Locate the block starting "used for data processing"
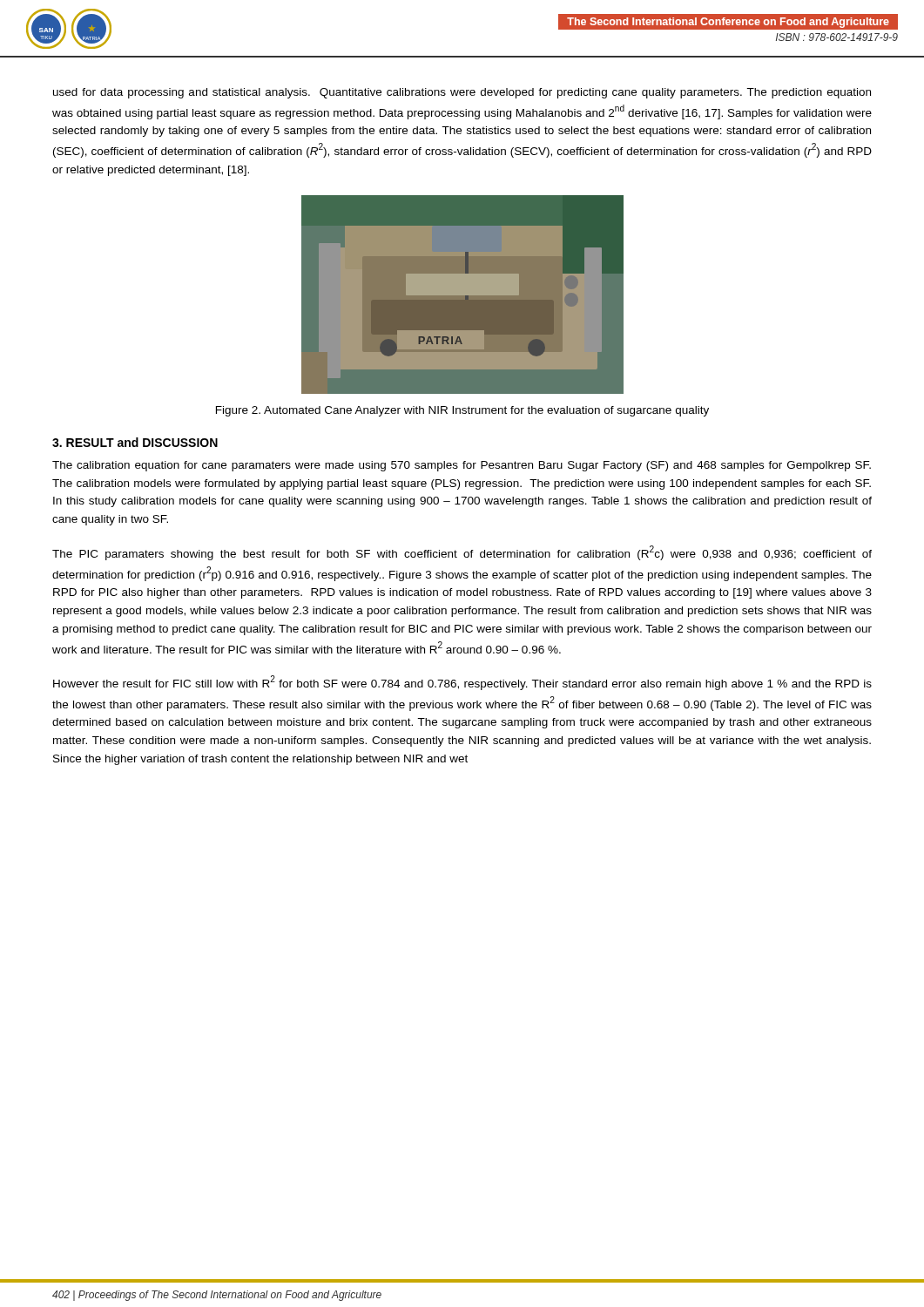Image resolution: width=924 pixels, height=1307 pixels. (462, 131)
